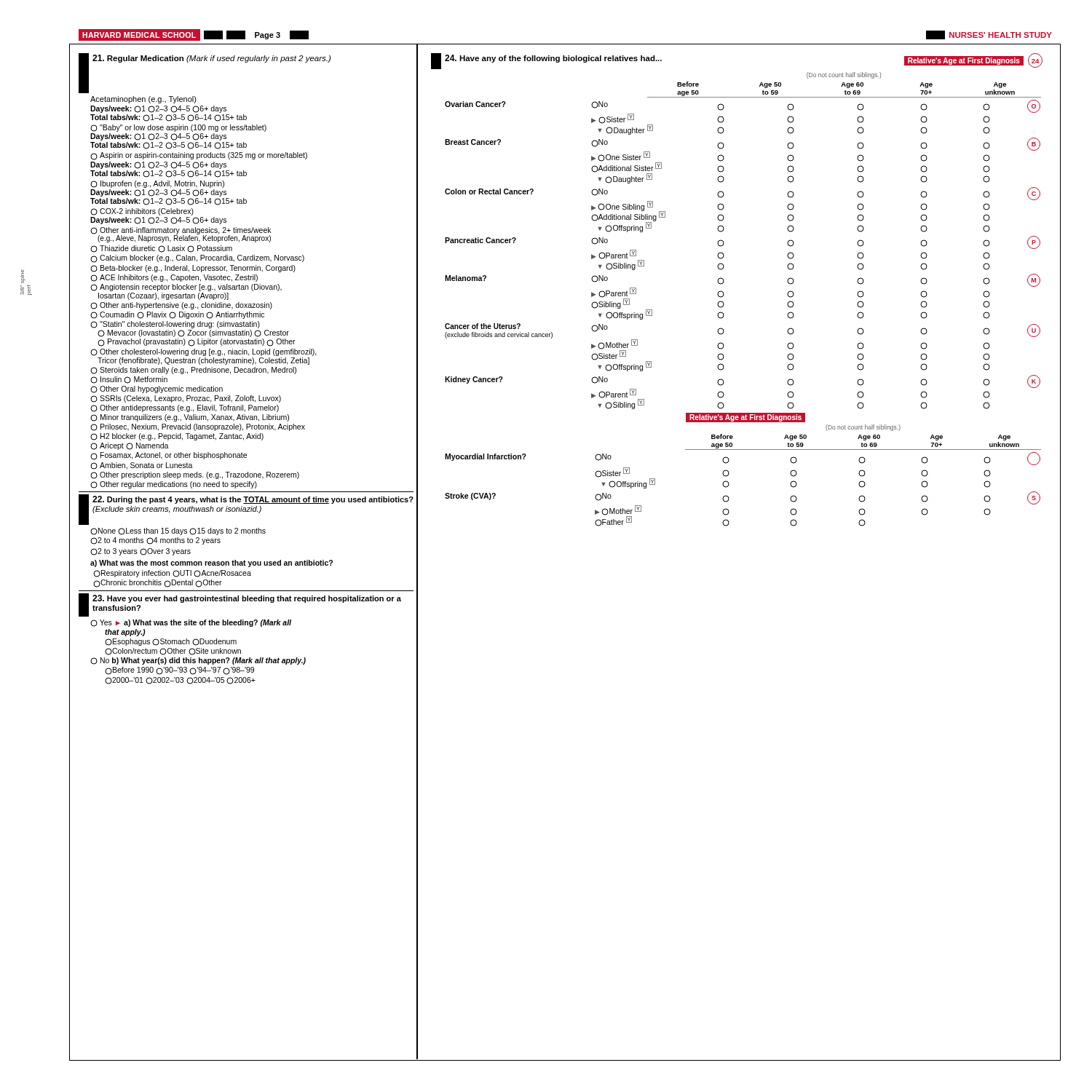
Task: Locate the list item containing "Other antidepressants (e.g., Elavil, Tofranil, Pamelor)"
Action: (x=185, y=408)
